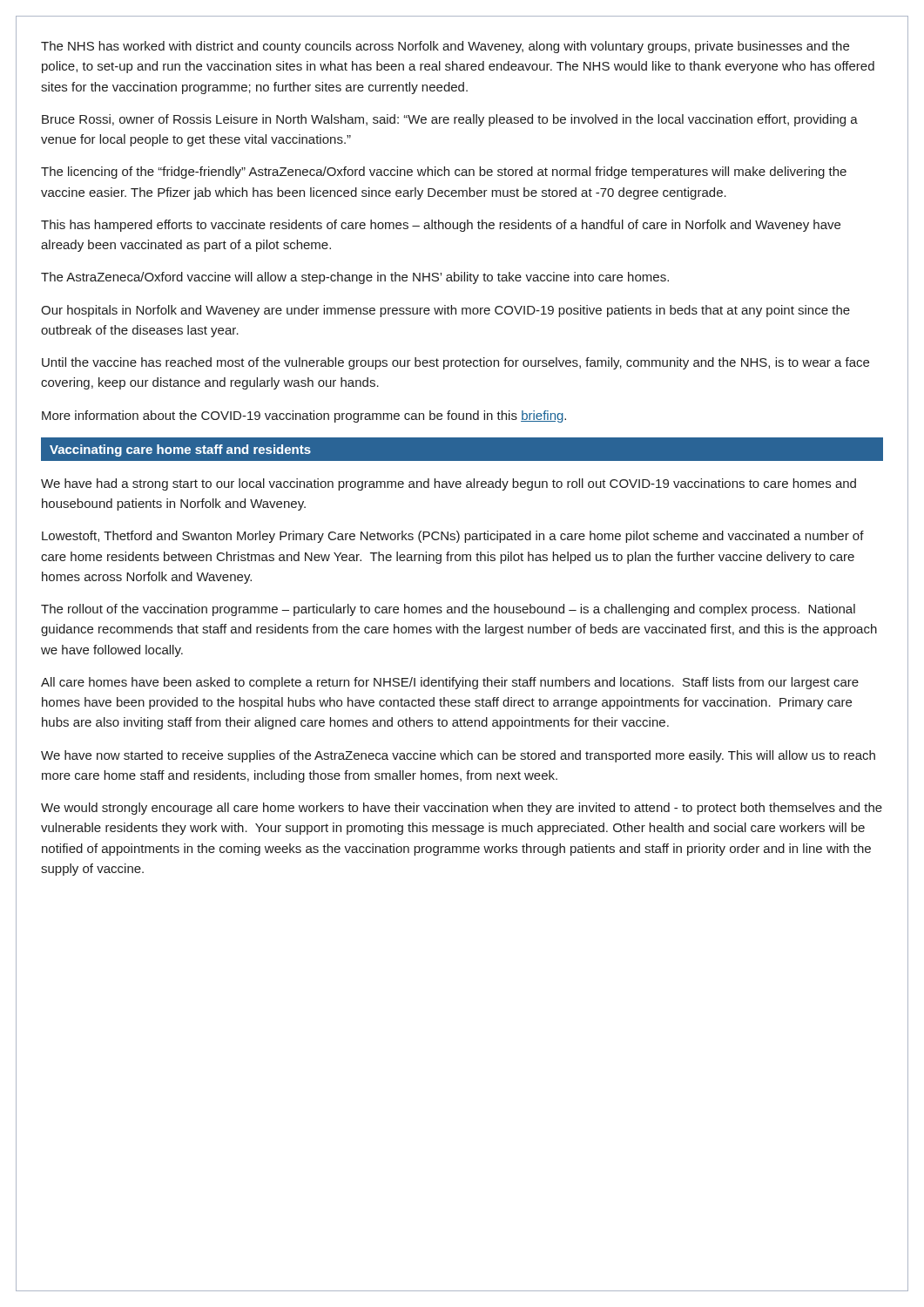Click on the passage starting "Until the vaccine has reached most of"
The height and width of the screenshot is (1307, 924).
coord(455,372)
